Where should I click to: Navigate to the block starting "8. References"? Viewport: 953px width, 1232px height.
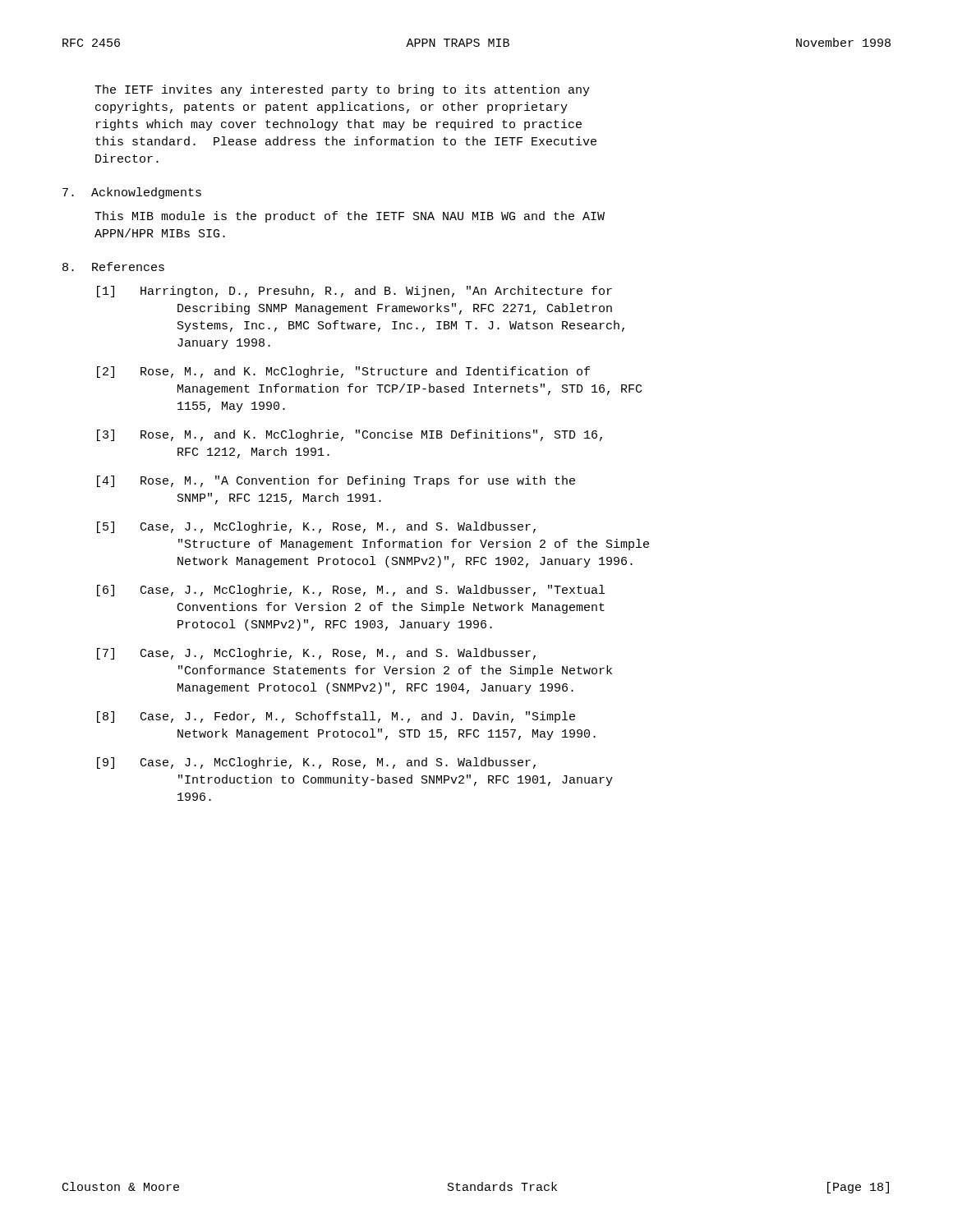tap(113, 268)
